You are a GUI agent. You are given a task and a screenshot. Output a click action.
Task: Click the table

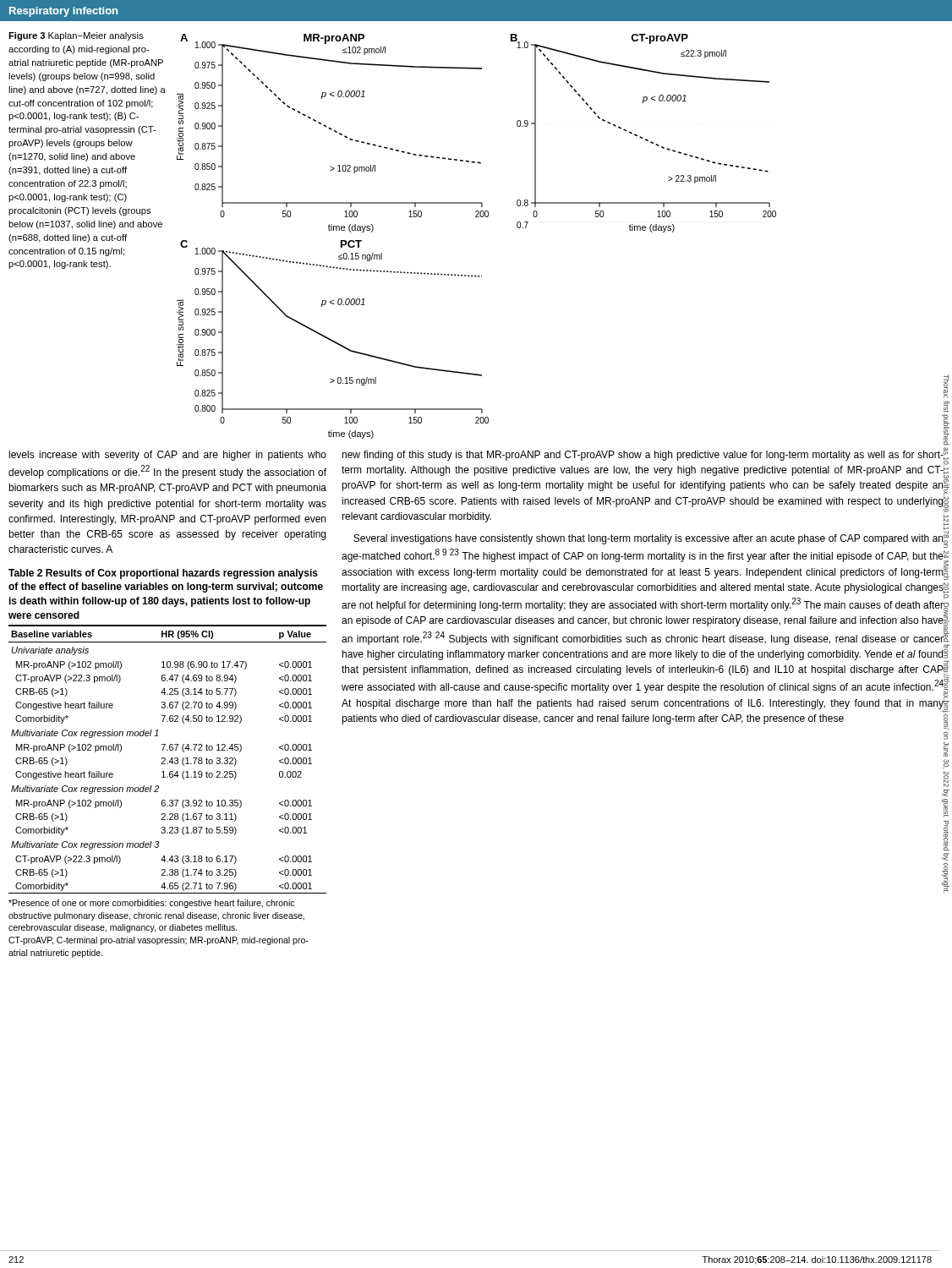click(x=167, y=762)
